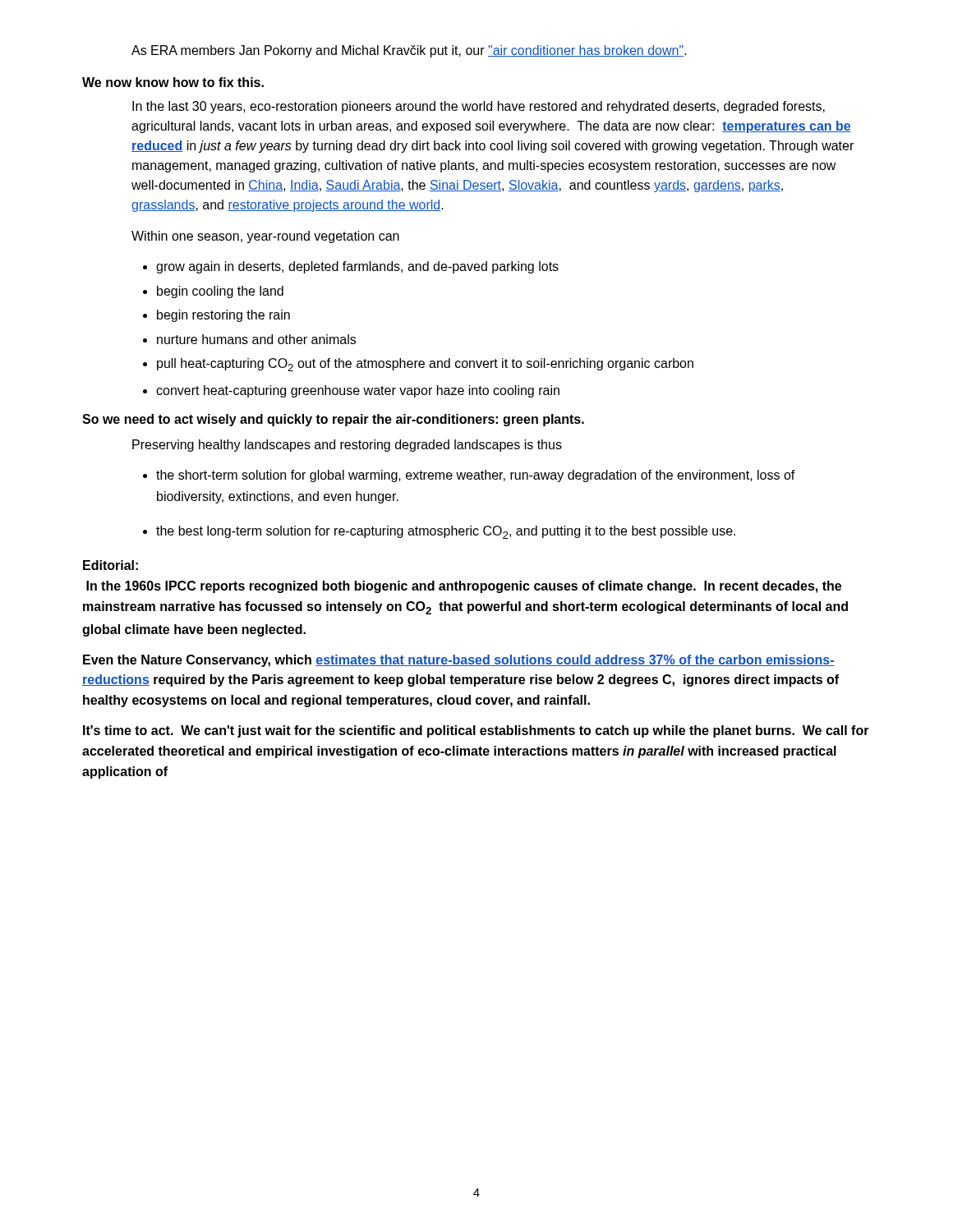
Task: Click on the list item containing "pull heat-capturing CO2 out of the"
Action: (505, 365)
